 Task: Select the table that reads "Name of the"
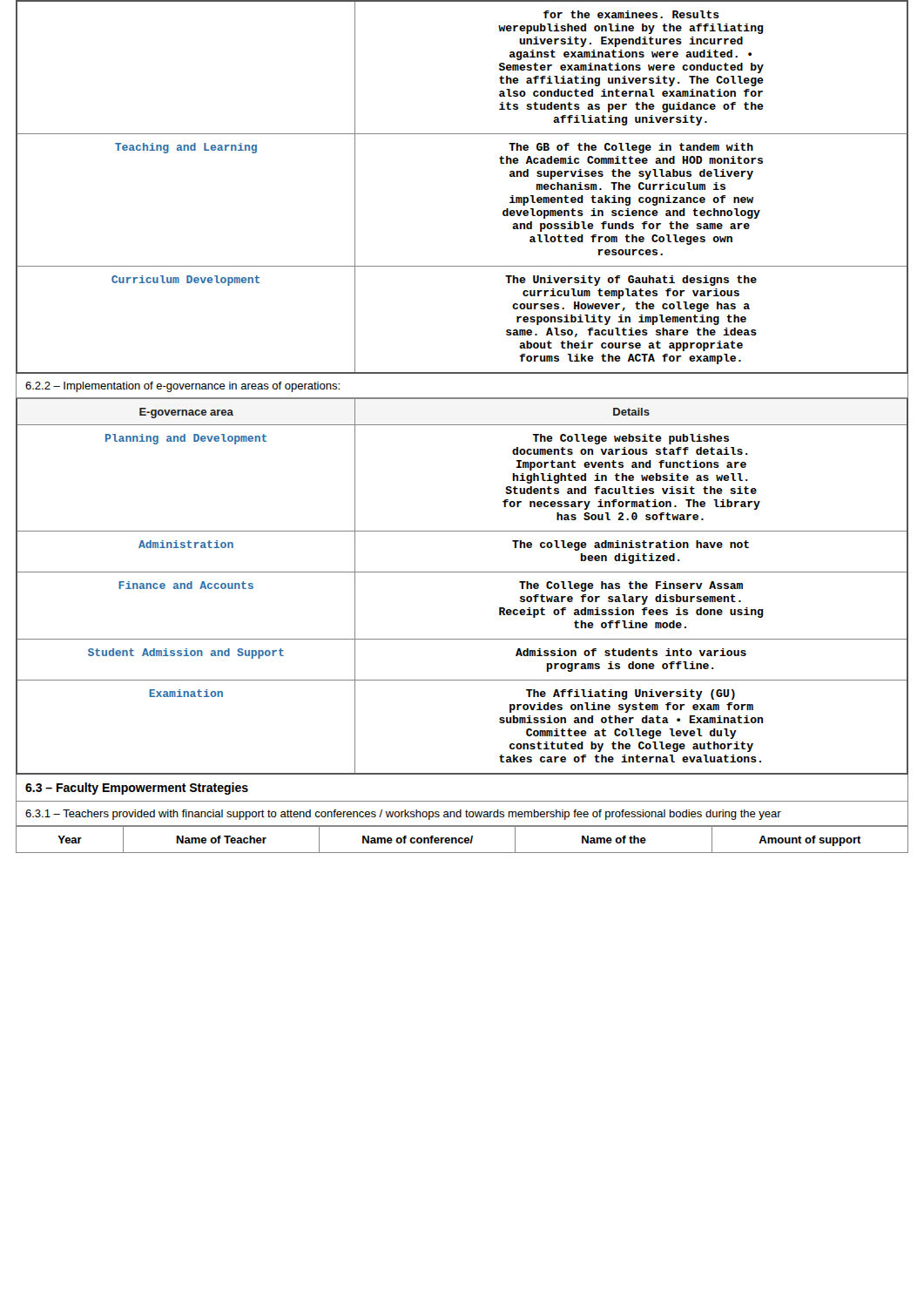tap(462, 840)
